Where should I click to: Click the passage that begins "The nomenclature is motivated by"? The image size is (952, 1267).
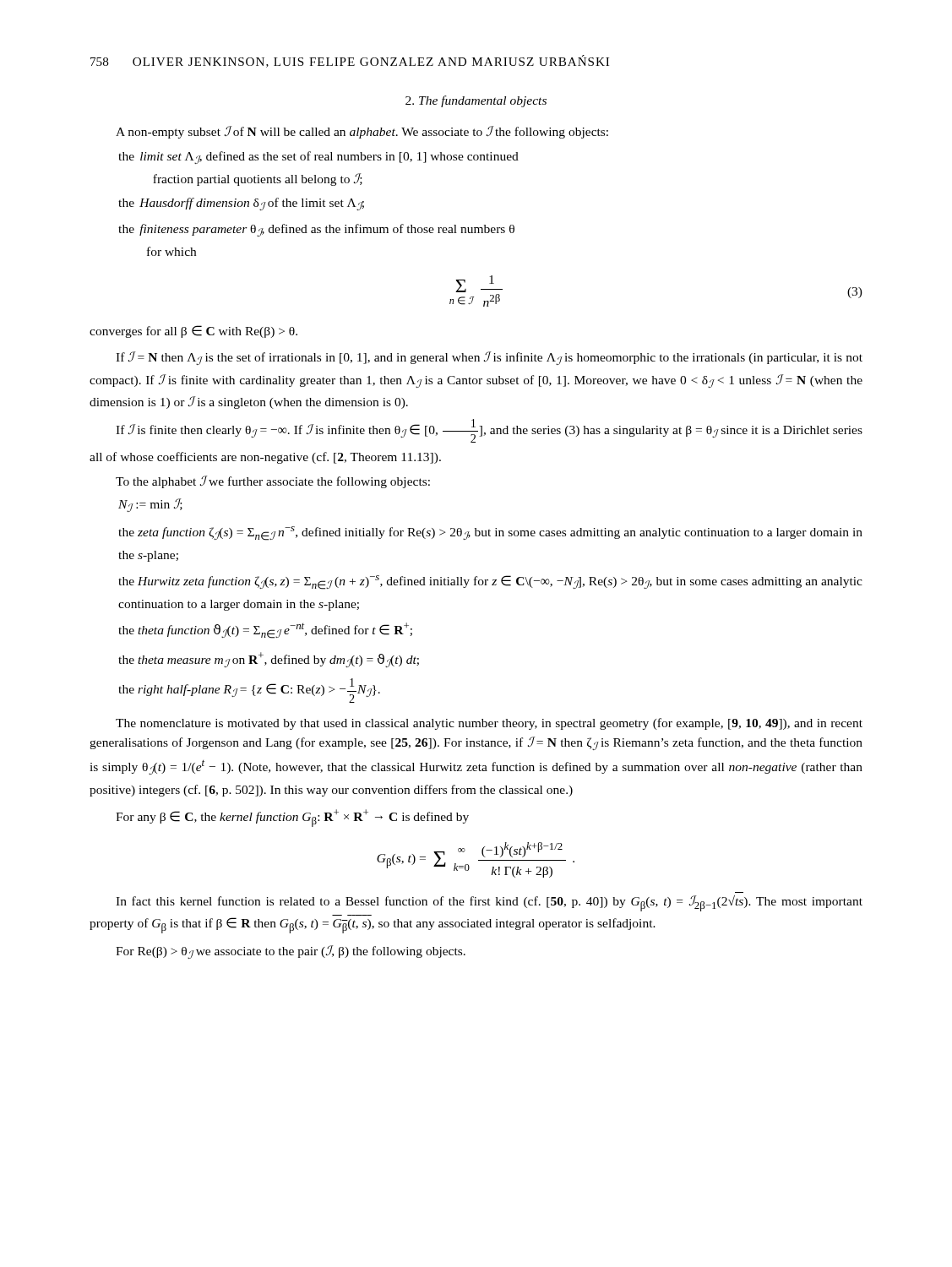[476, 756]
